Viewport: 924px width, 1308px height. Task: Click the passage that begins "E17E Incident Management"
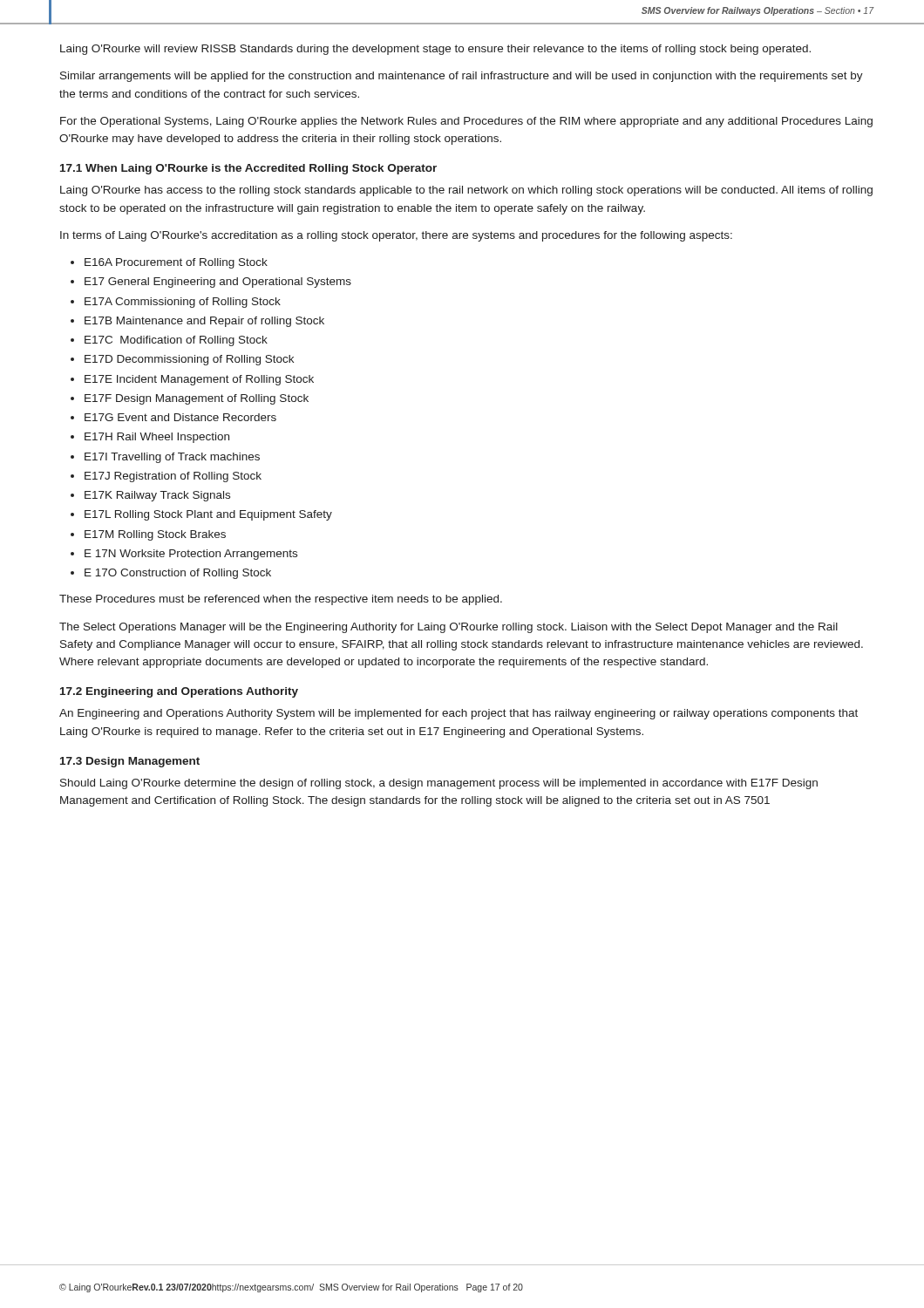199,378
